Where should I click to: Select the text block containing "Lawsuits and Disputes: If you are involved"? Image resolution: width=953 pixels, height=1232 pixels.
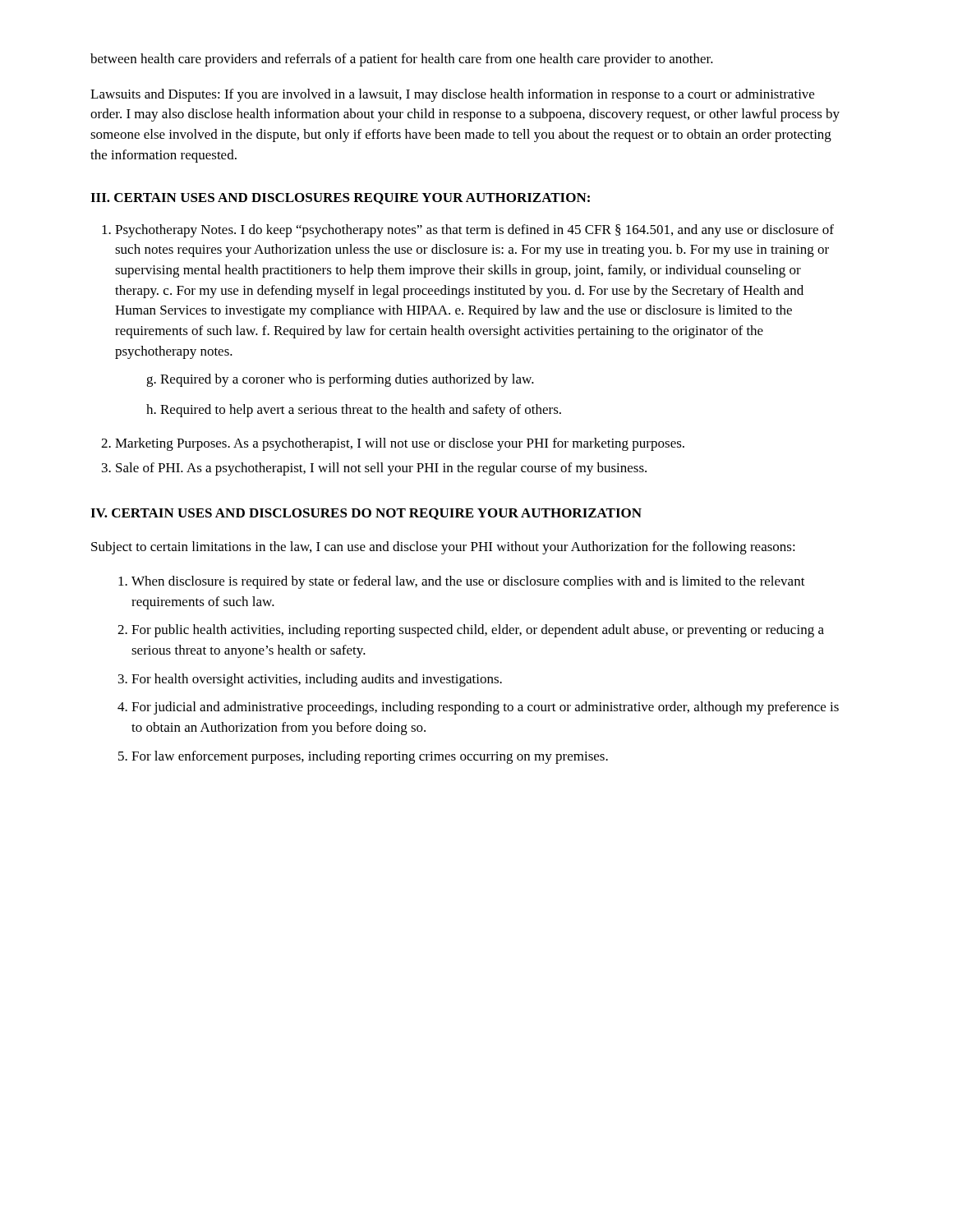pyautogui.click(x=468, y=125)
